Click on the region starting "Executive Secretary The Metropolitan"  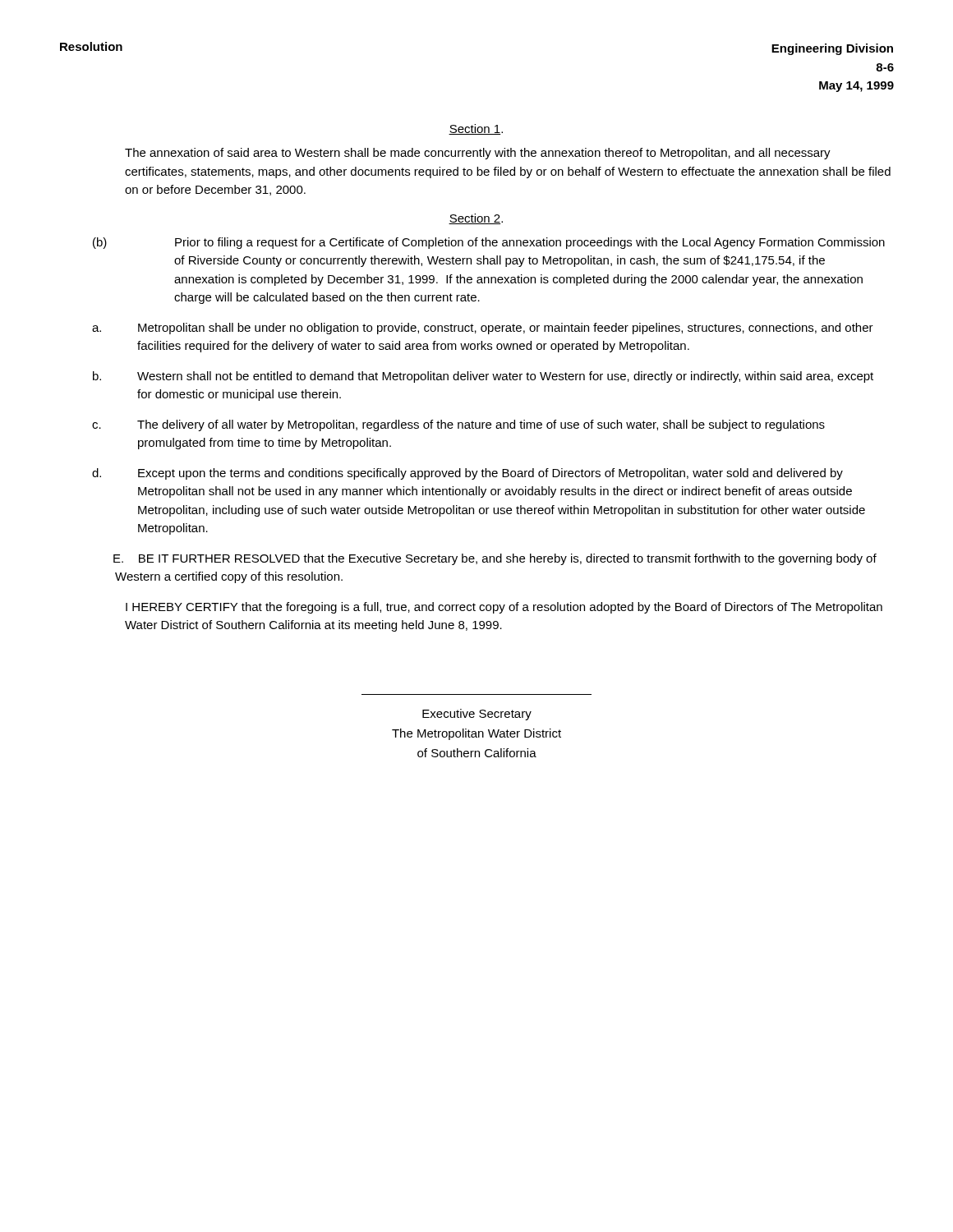pyautogui.click(x=476, y=722)
